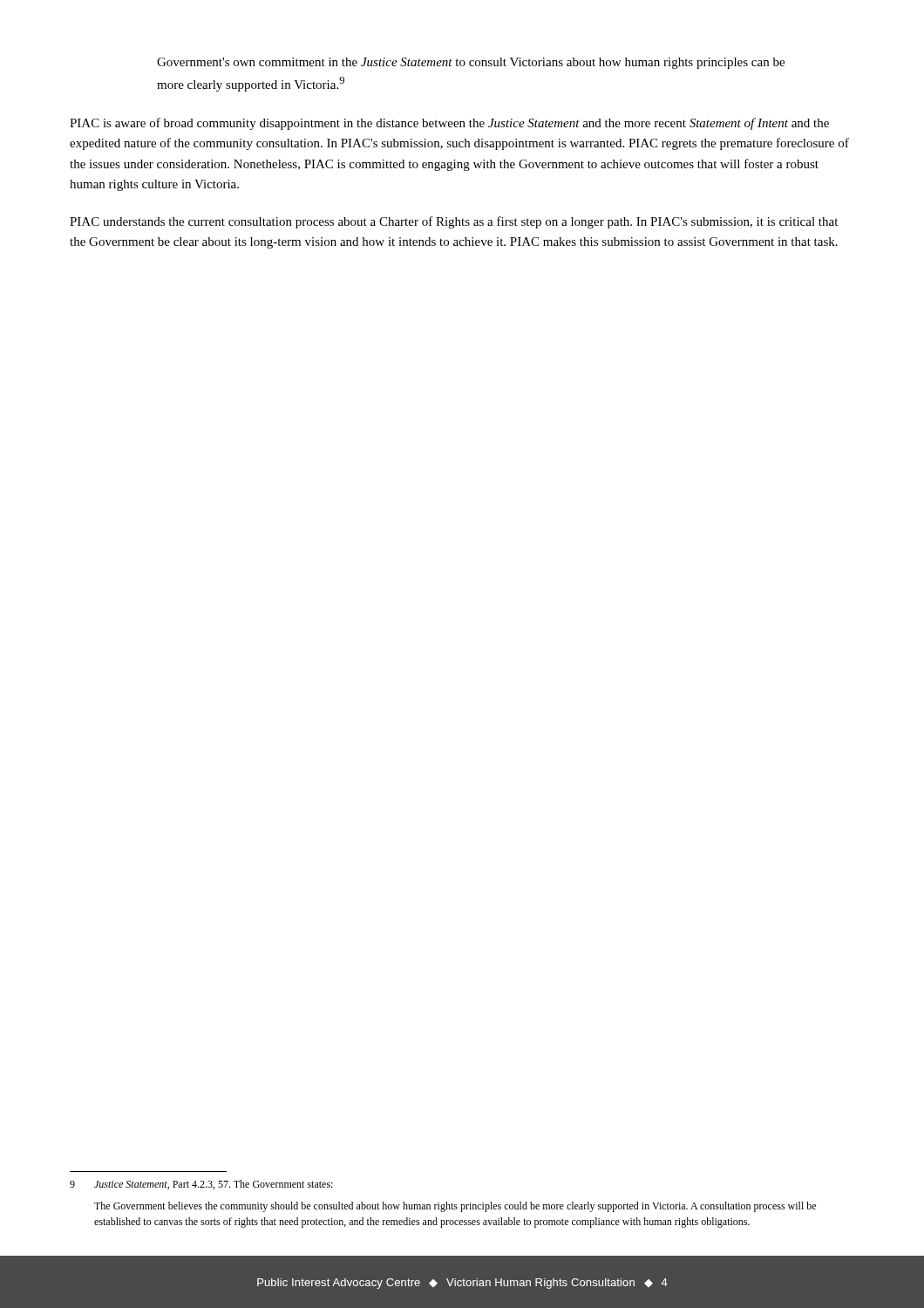Screen dimensions: 1308x924
Task: Locate the text block with the text "Government's own commitment in the Justice Statement to"
Action: 471,73
